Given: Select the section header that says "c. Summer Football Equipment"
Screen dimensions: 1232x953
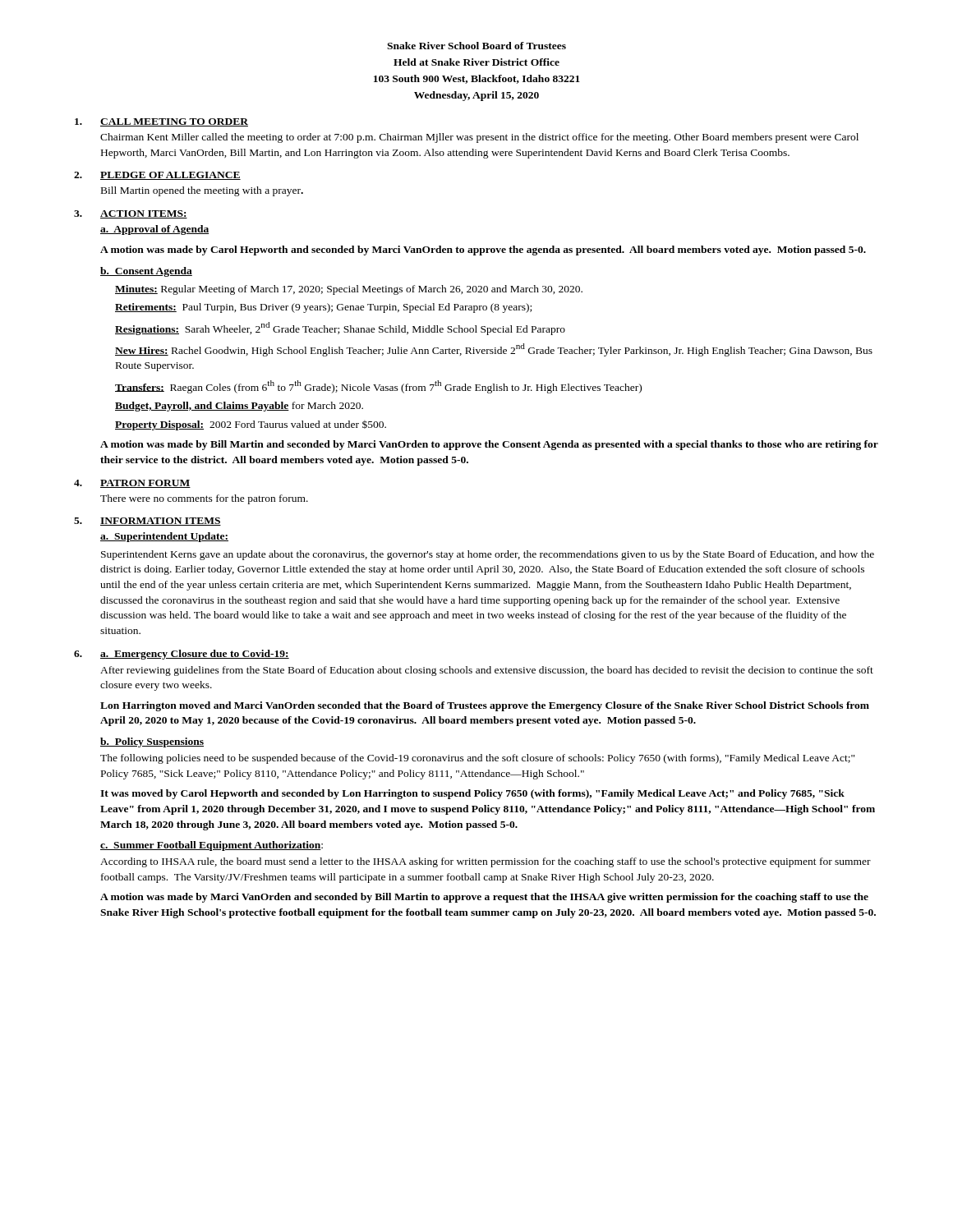Looking at the screenshot, I should (212, 845).
